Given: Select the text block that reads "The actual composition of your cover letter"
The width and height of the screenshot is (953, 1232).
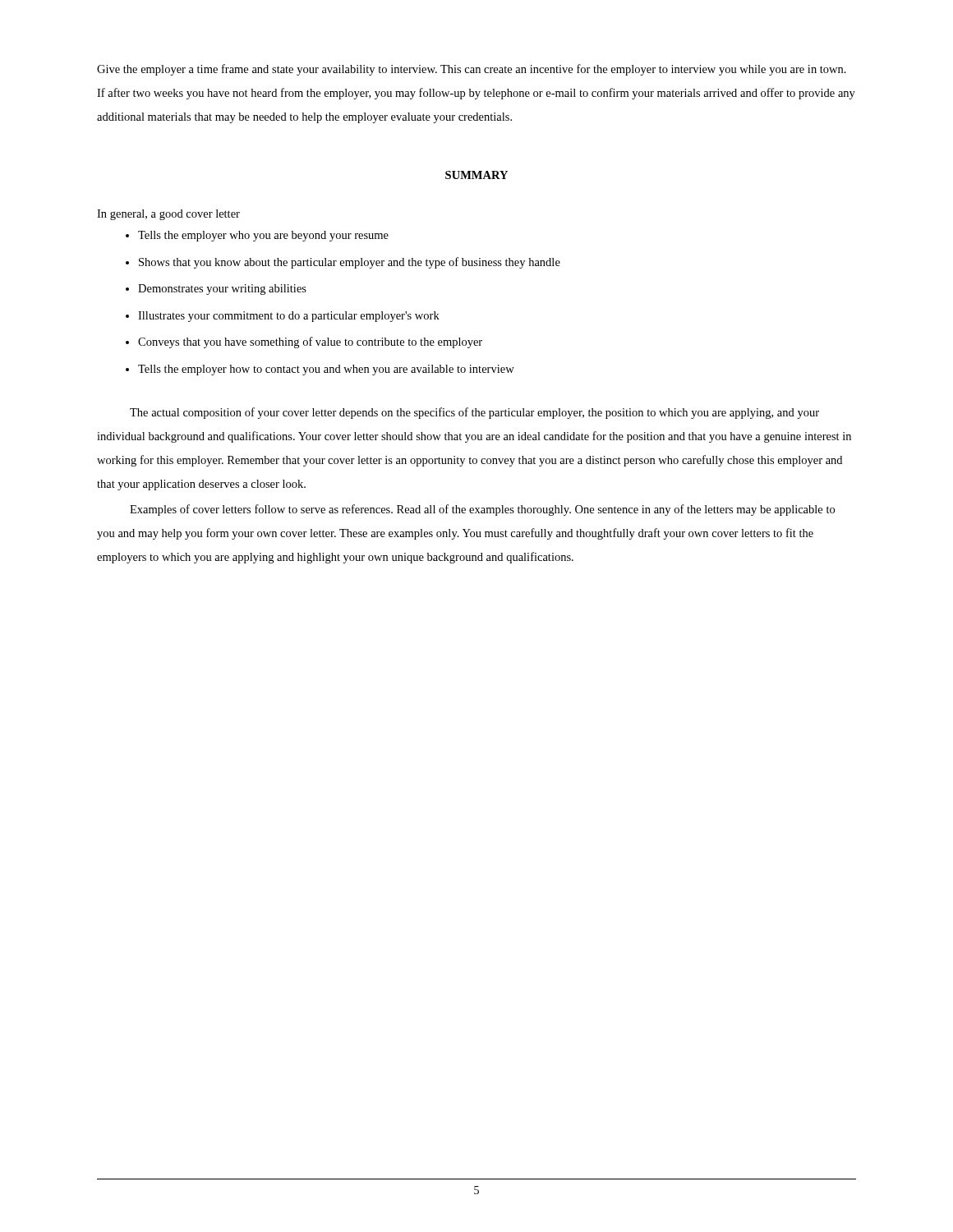Looking at the screenshot, I should (x=474, y=448).
